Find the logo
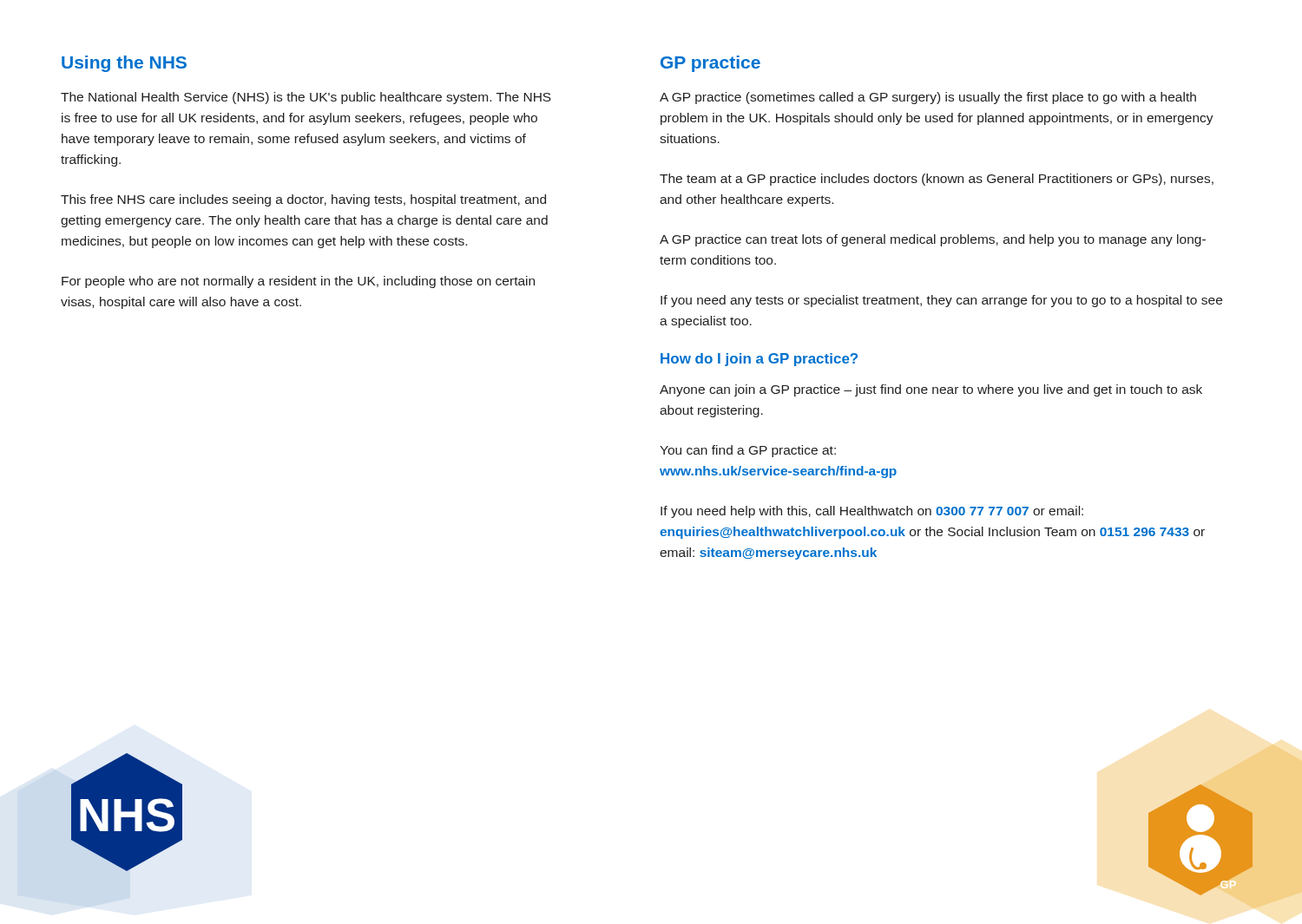 [x=127, y=812]
